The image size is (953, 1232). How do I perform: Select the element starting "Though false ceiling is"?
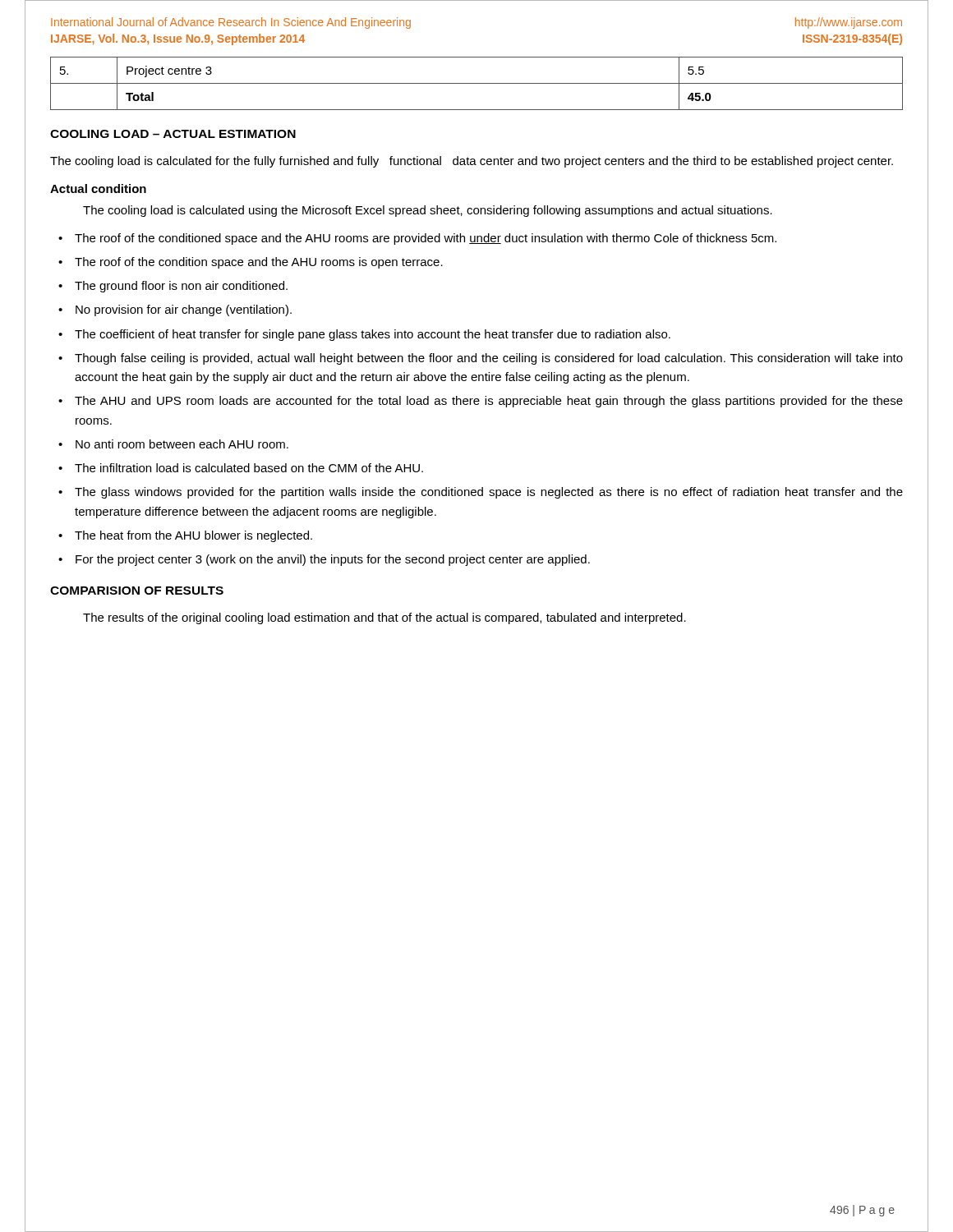tap(489, 367)
